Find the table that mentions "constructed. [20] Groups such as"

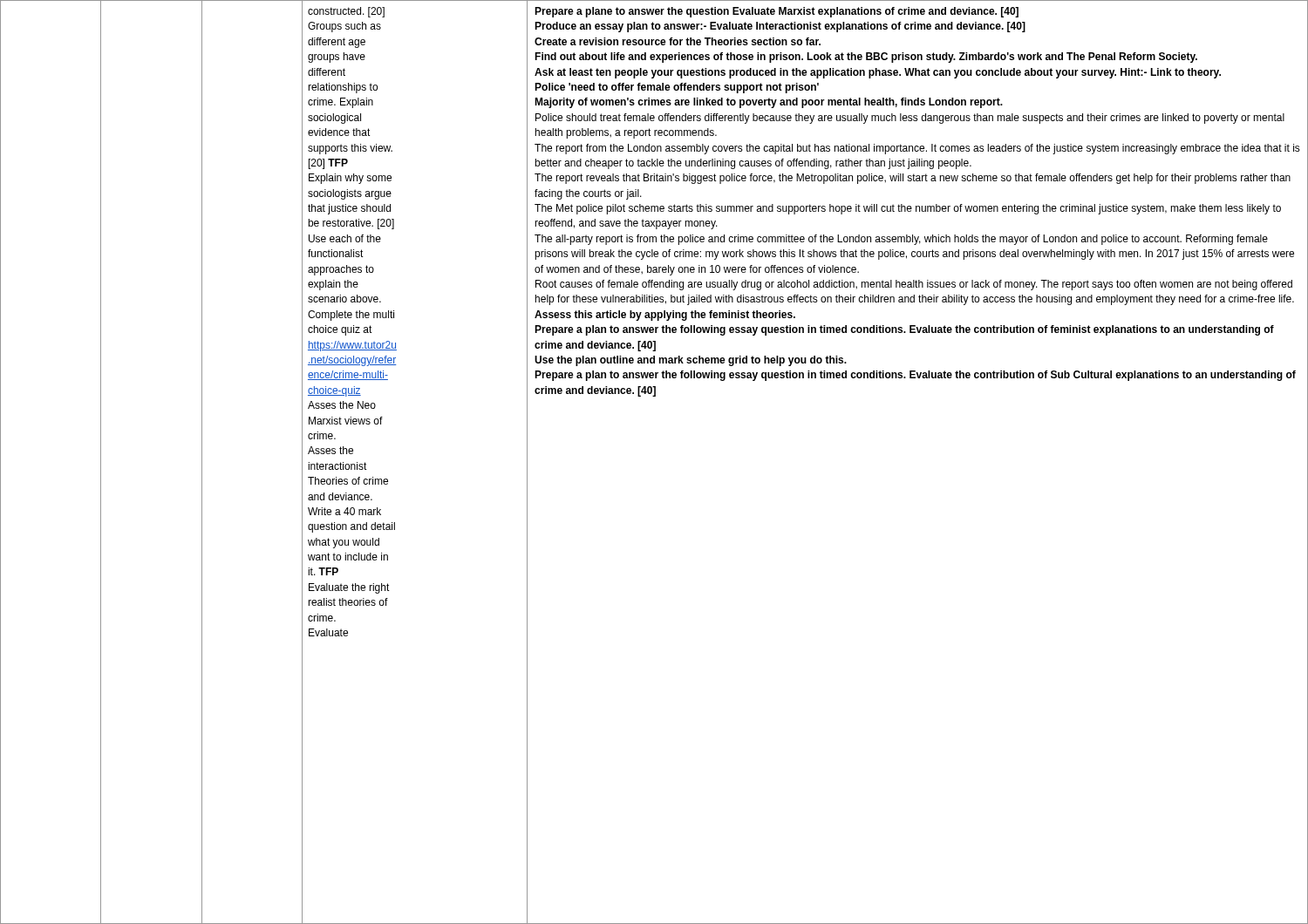(654, 462)
